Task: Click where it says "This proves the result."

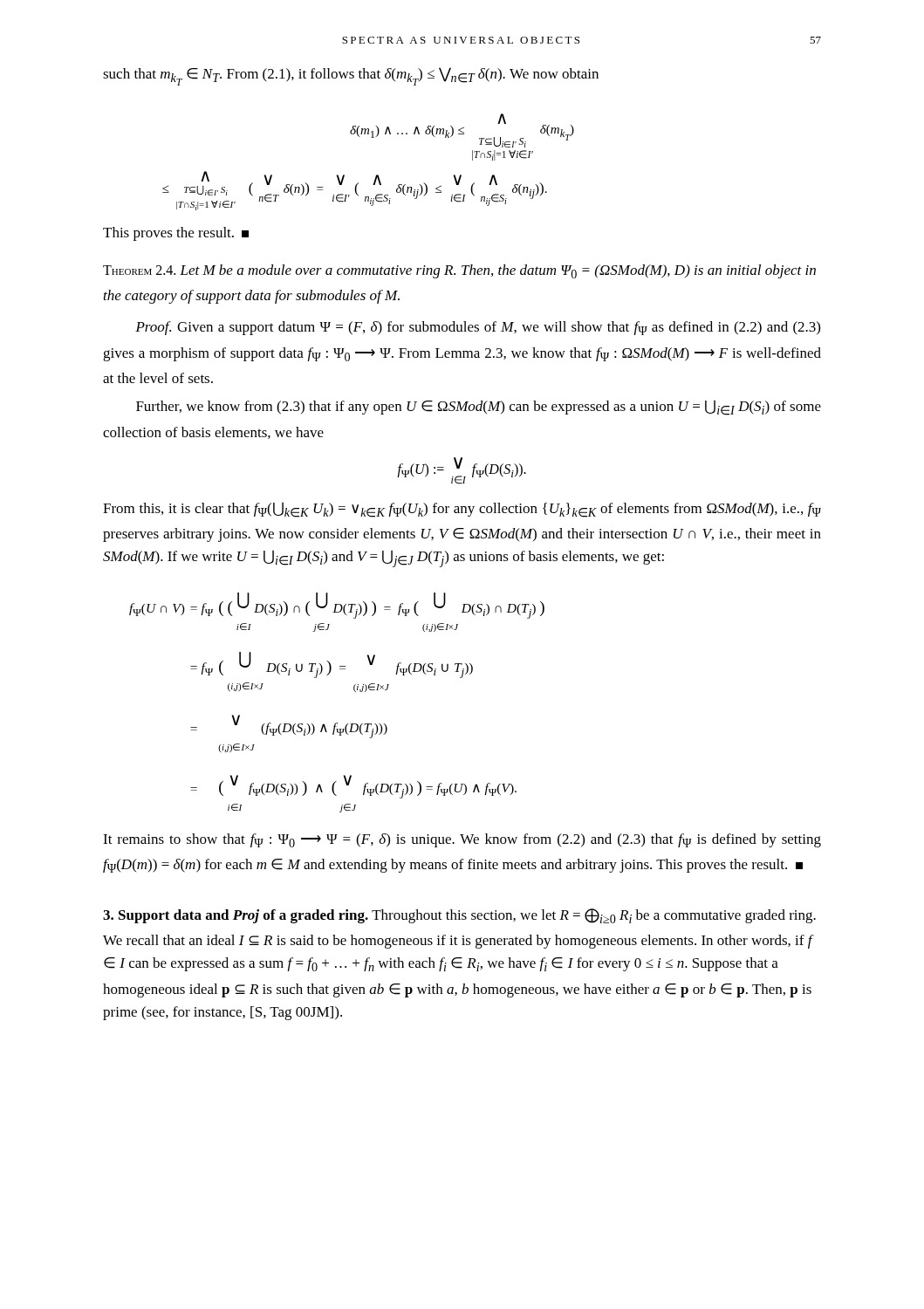Action: pos(176,233)
